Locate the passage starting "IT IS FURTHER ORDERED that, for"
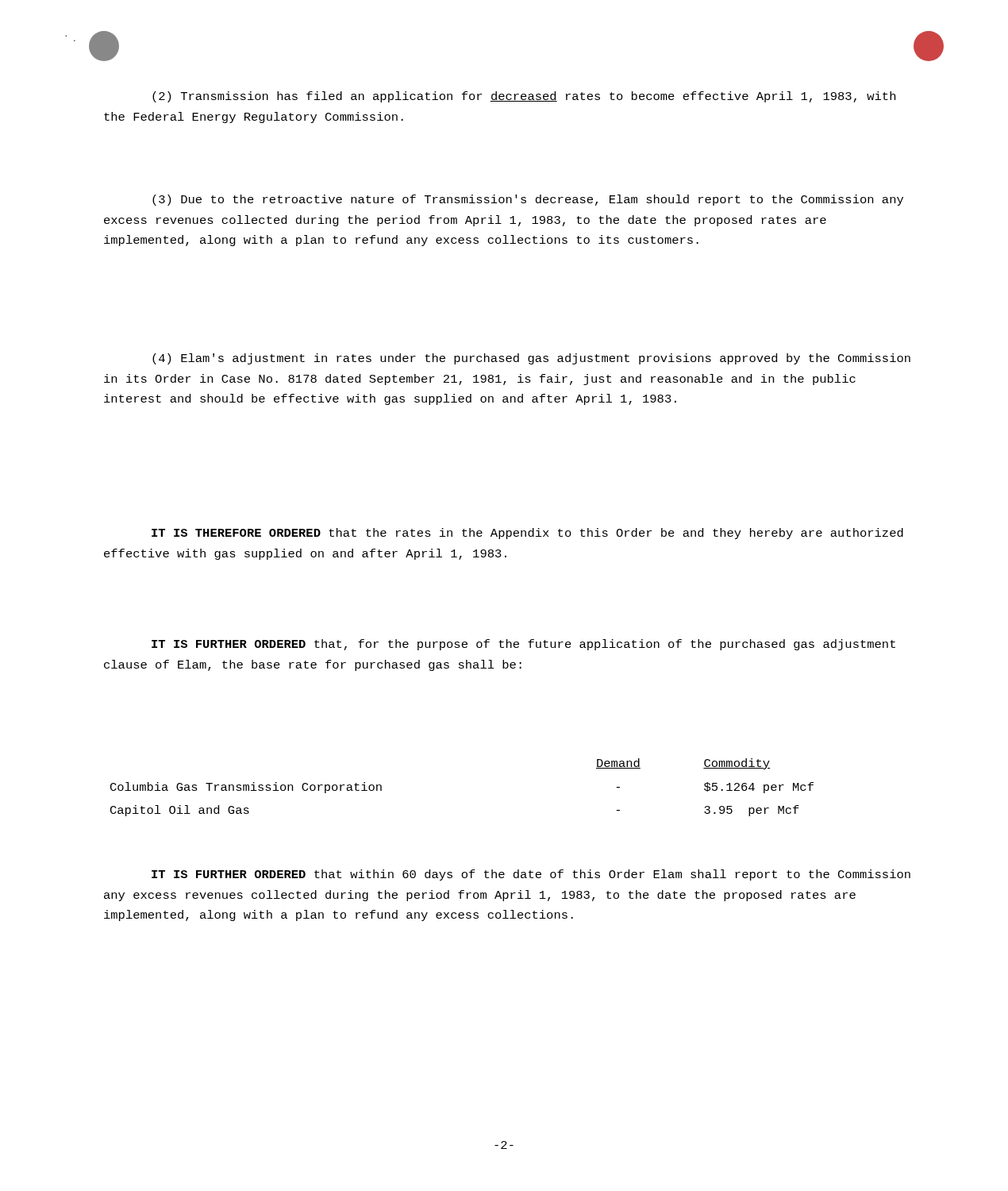 point(512,655)
